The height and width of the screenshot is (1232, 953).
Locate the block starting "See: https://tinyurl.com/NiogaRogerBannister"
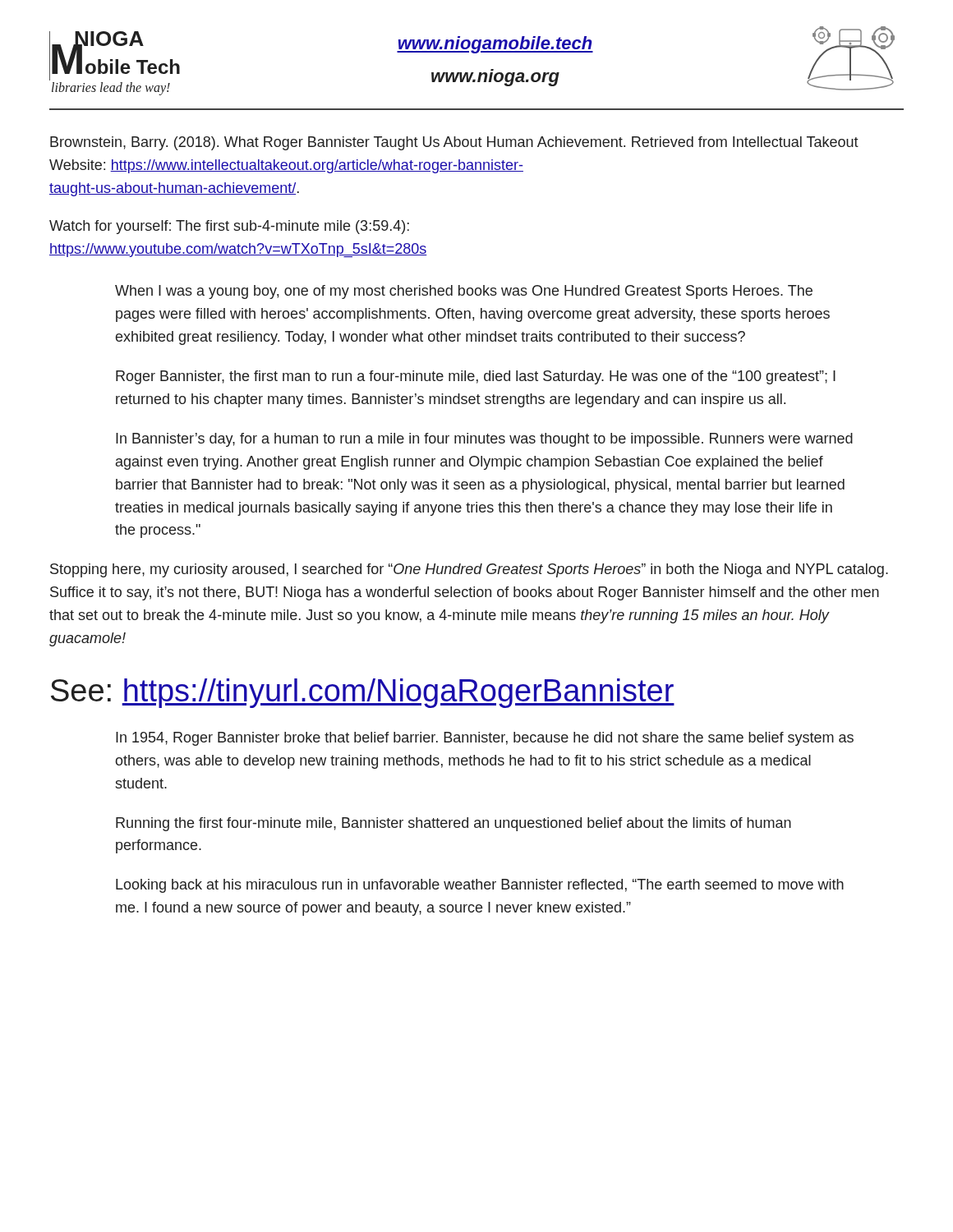tap(362, 691)
